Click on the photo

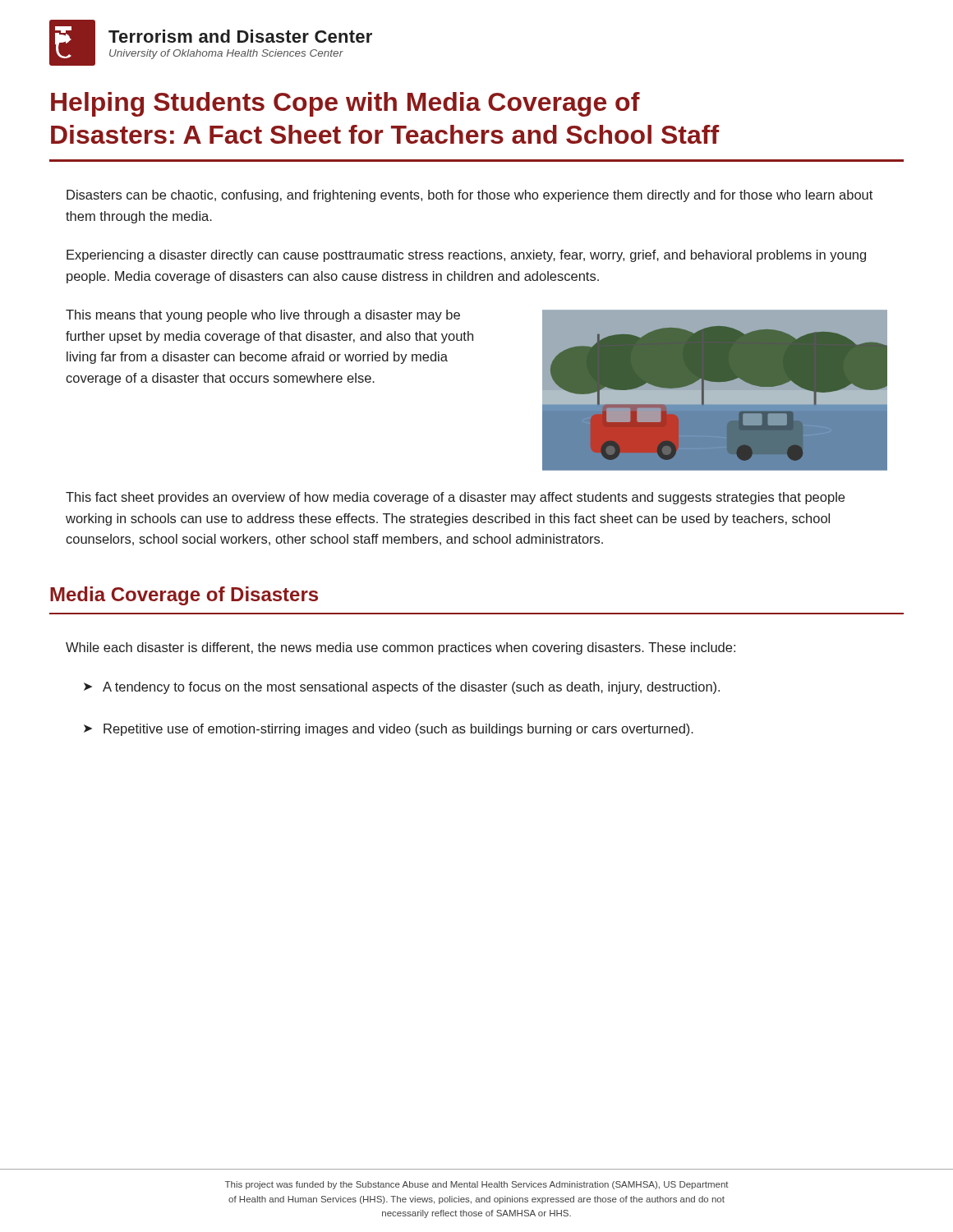point(715,390)
